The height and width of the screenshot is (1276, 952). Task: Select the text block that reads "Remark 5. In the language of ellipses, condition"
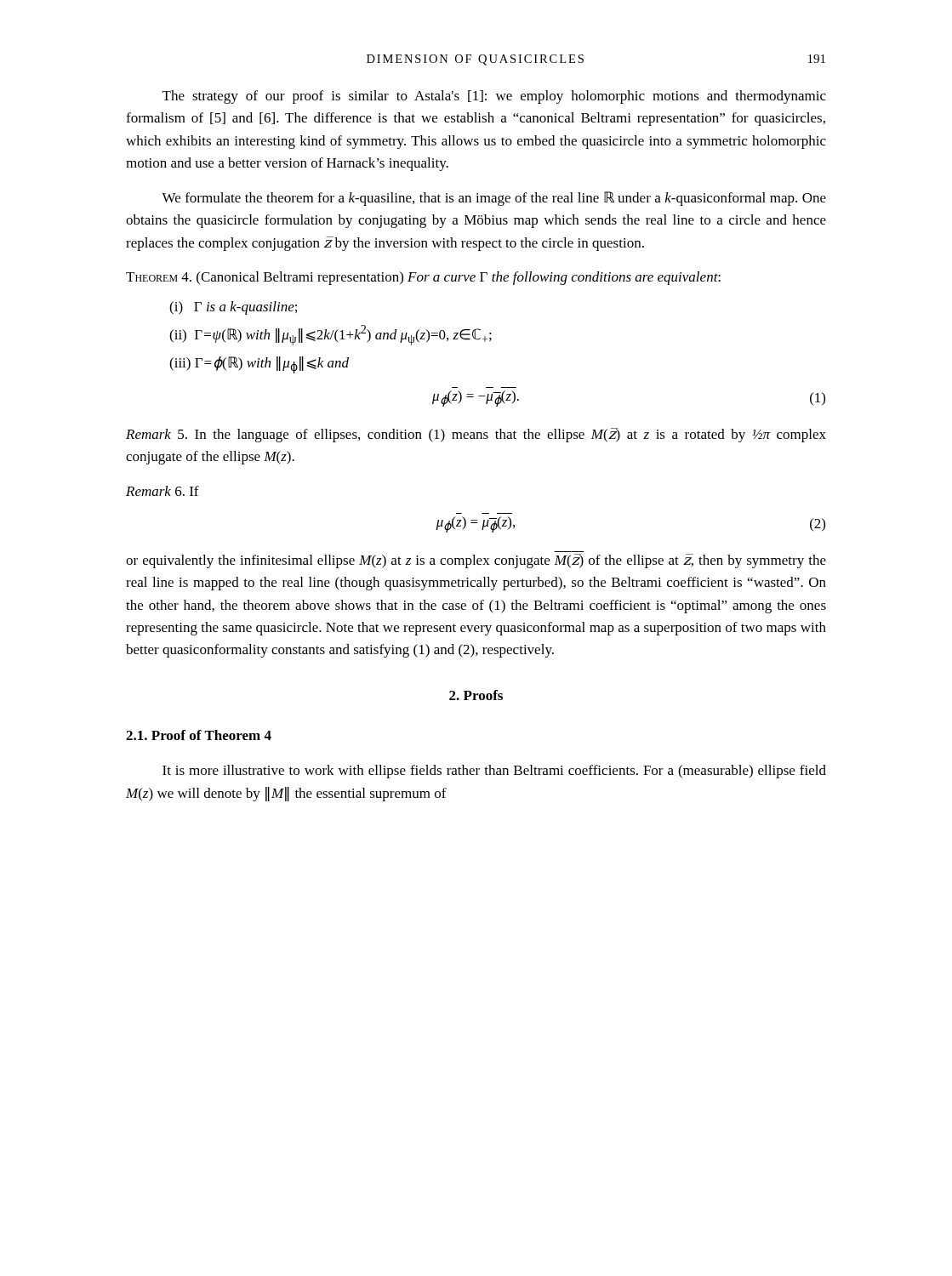coord(476,446)
